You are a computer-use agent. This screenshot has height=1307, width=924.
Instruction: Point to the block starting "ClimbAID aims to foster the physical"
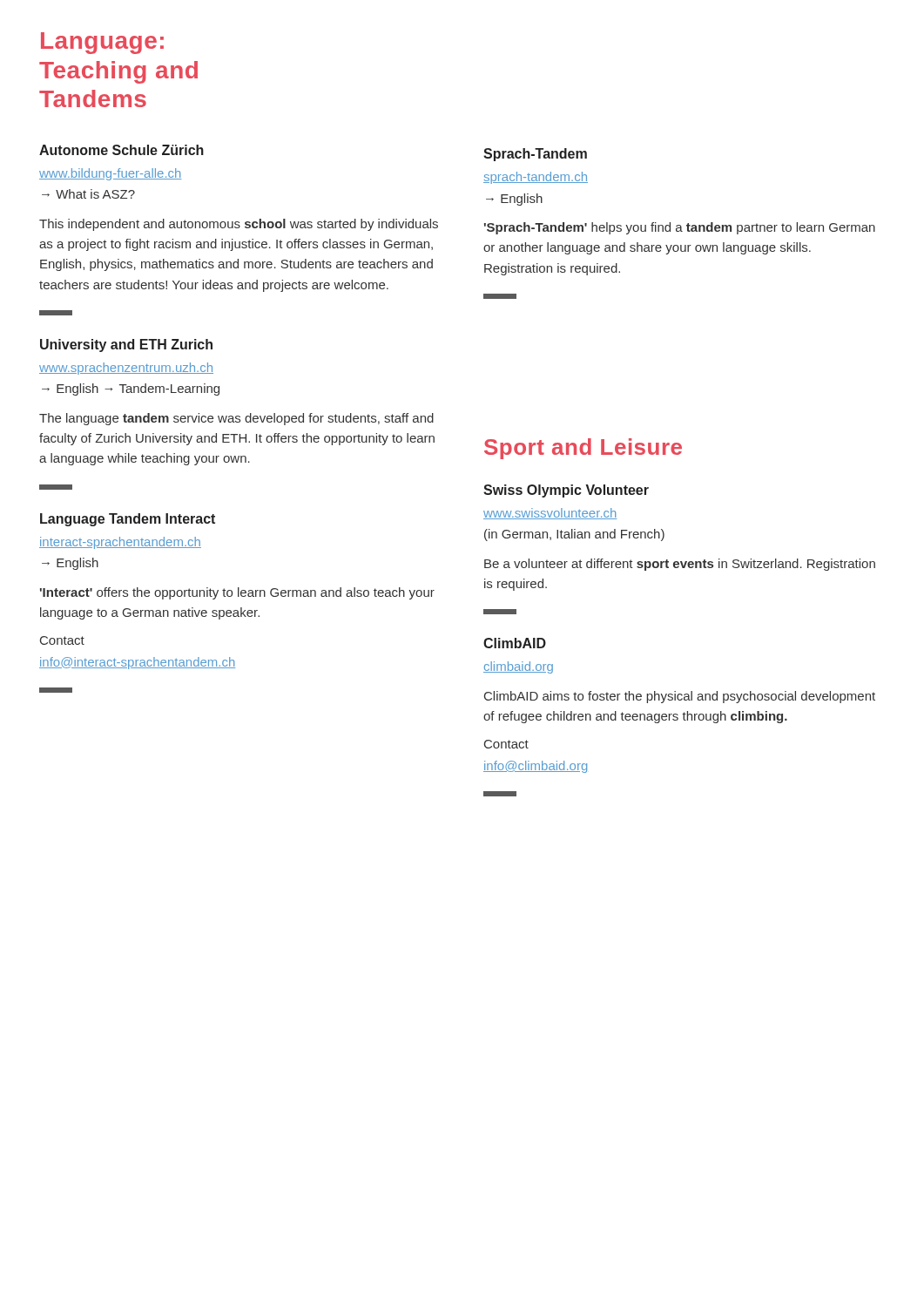(684, 706)
